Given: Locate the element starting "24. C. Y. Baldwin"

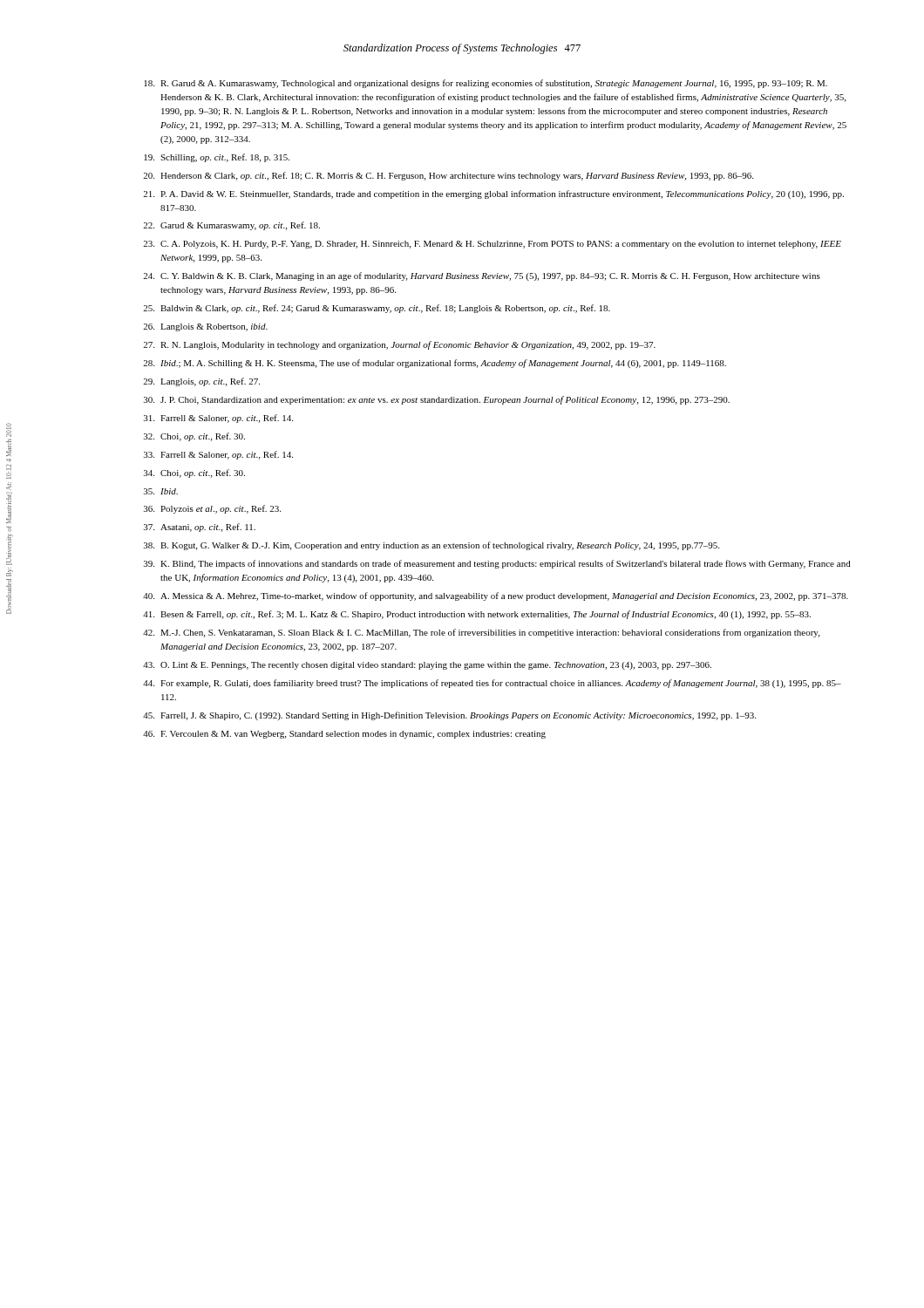Looking at the screenshot, I should (492, 284).
